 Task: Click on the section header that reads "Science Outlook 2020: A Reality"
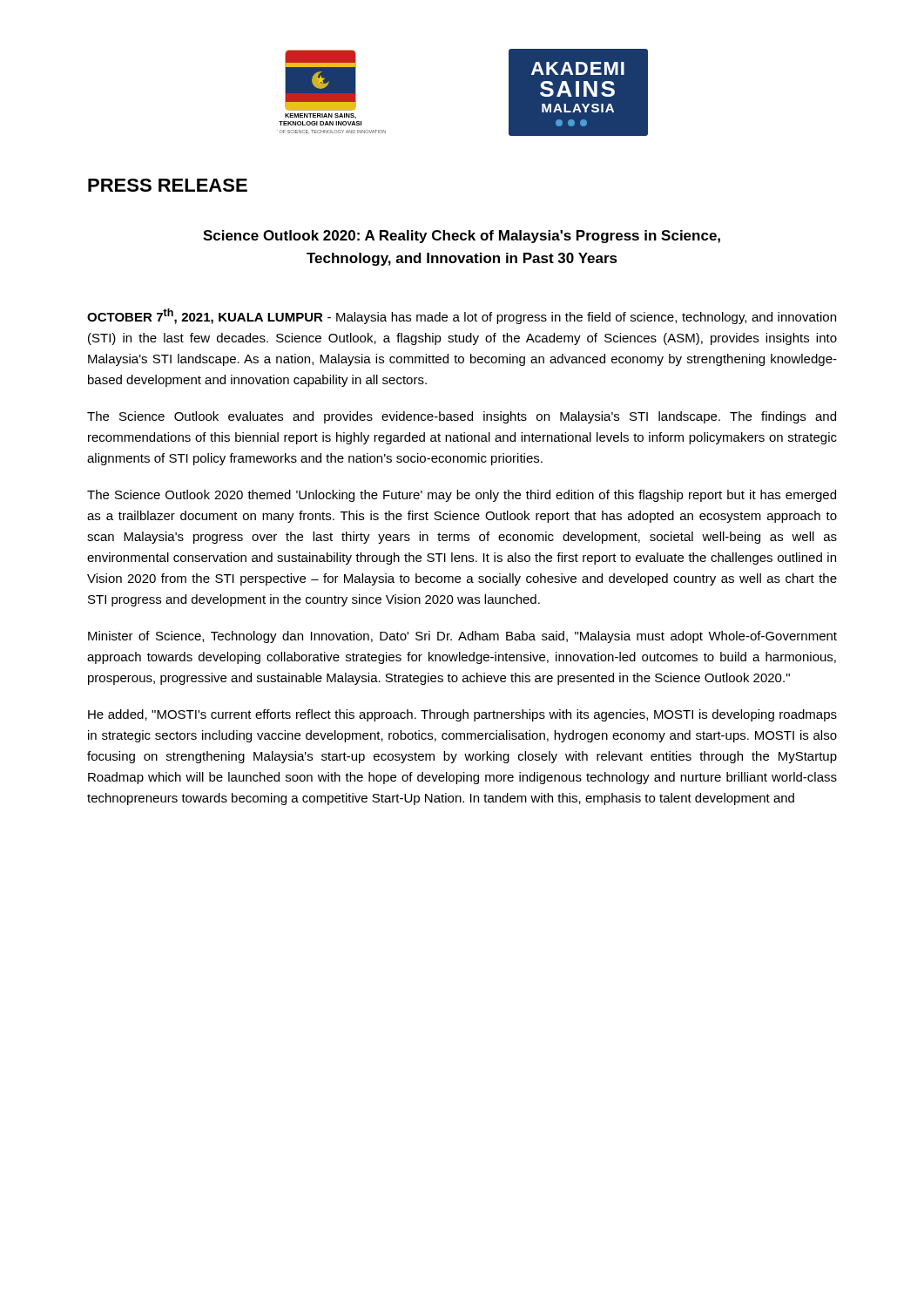coord(462,247)
